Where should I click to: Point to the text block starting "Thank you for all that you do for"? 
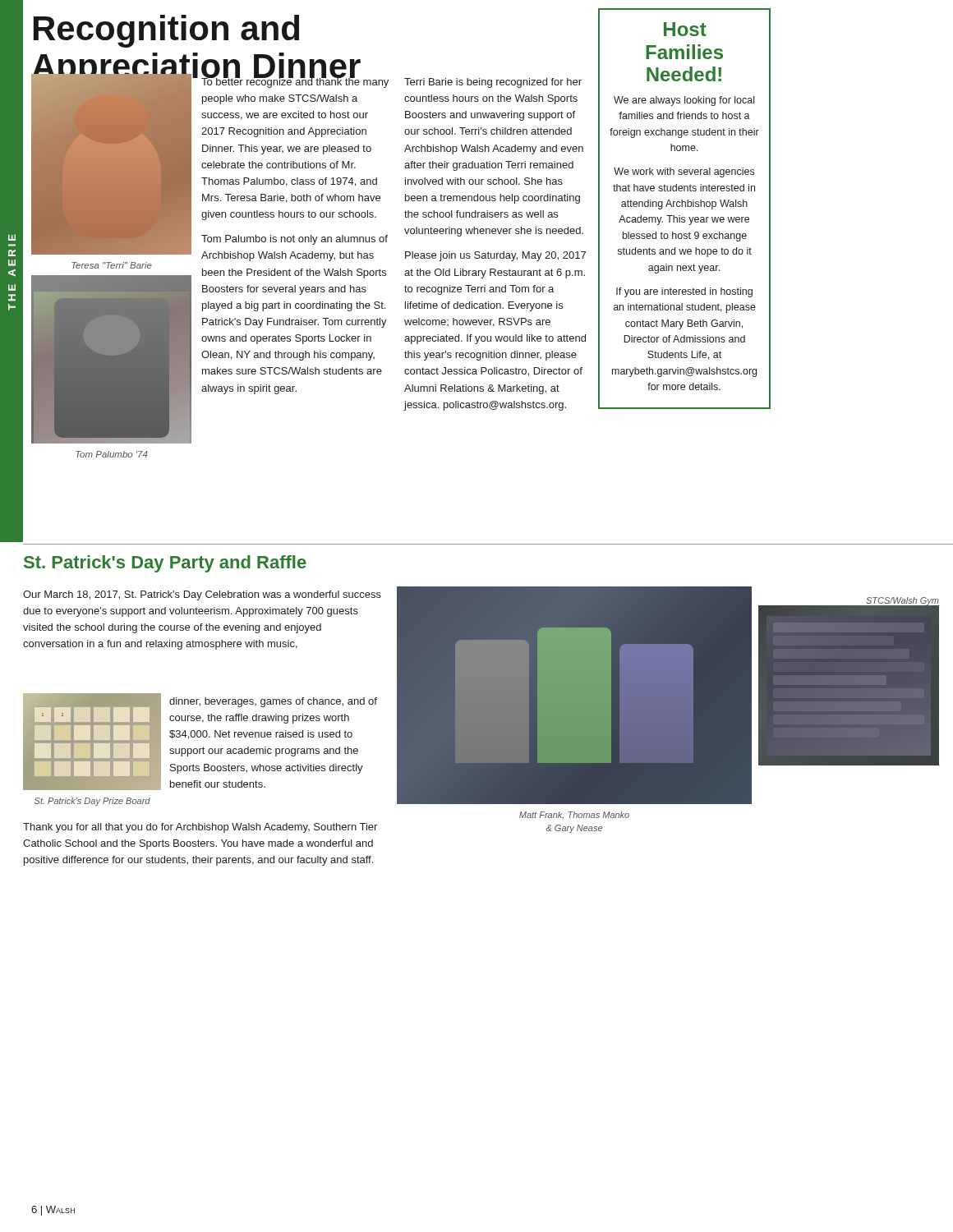tap(200, 843)
